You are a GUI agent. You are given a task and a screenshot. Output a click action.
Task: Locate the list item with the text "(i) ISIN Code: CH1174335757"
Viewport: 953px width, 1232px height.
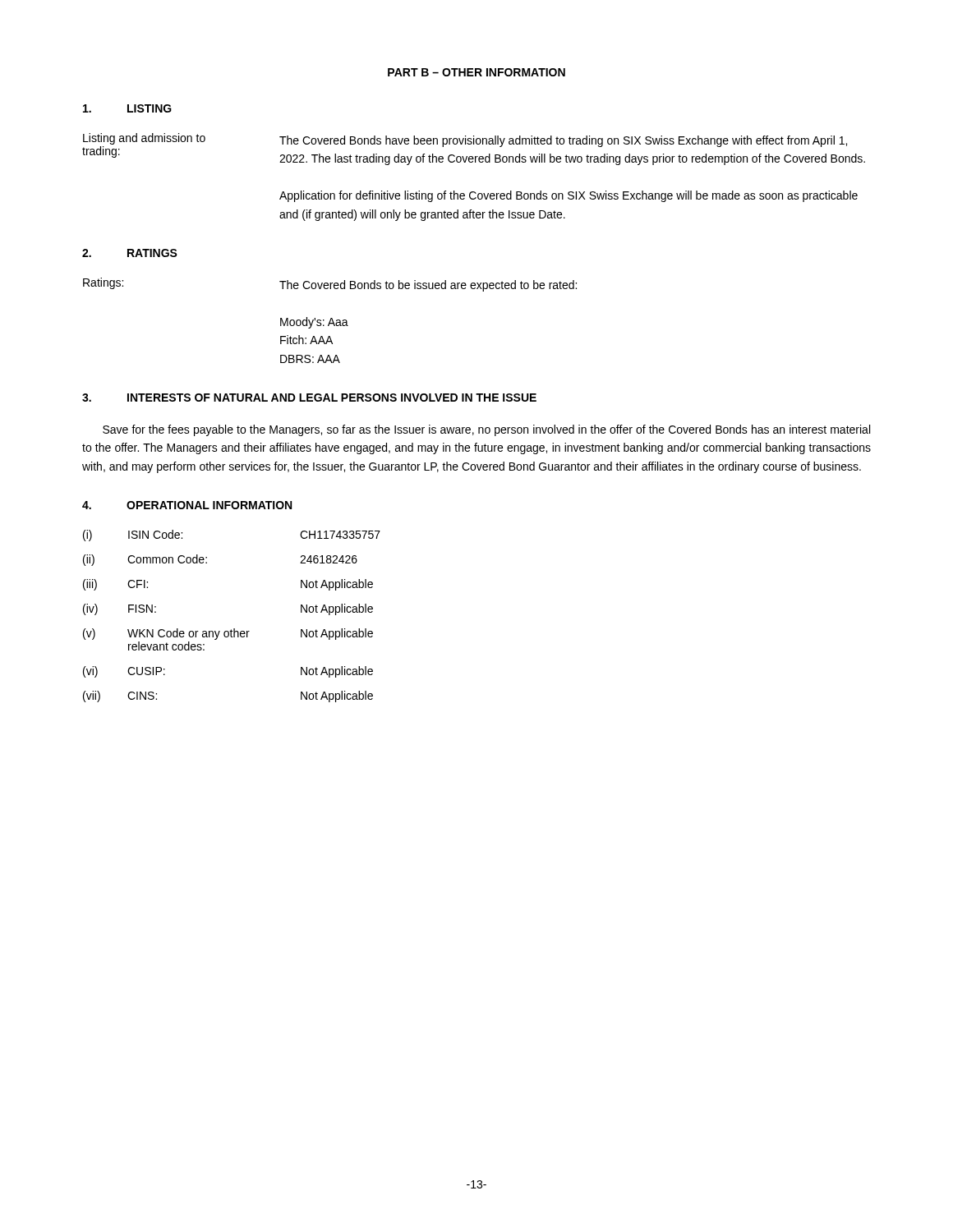pos(155,536)
